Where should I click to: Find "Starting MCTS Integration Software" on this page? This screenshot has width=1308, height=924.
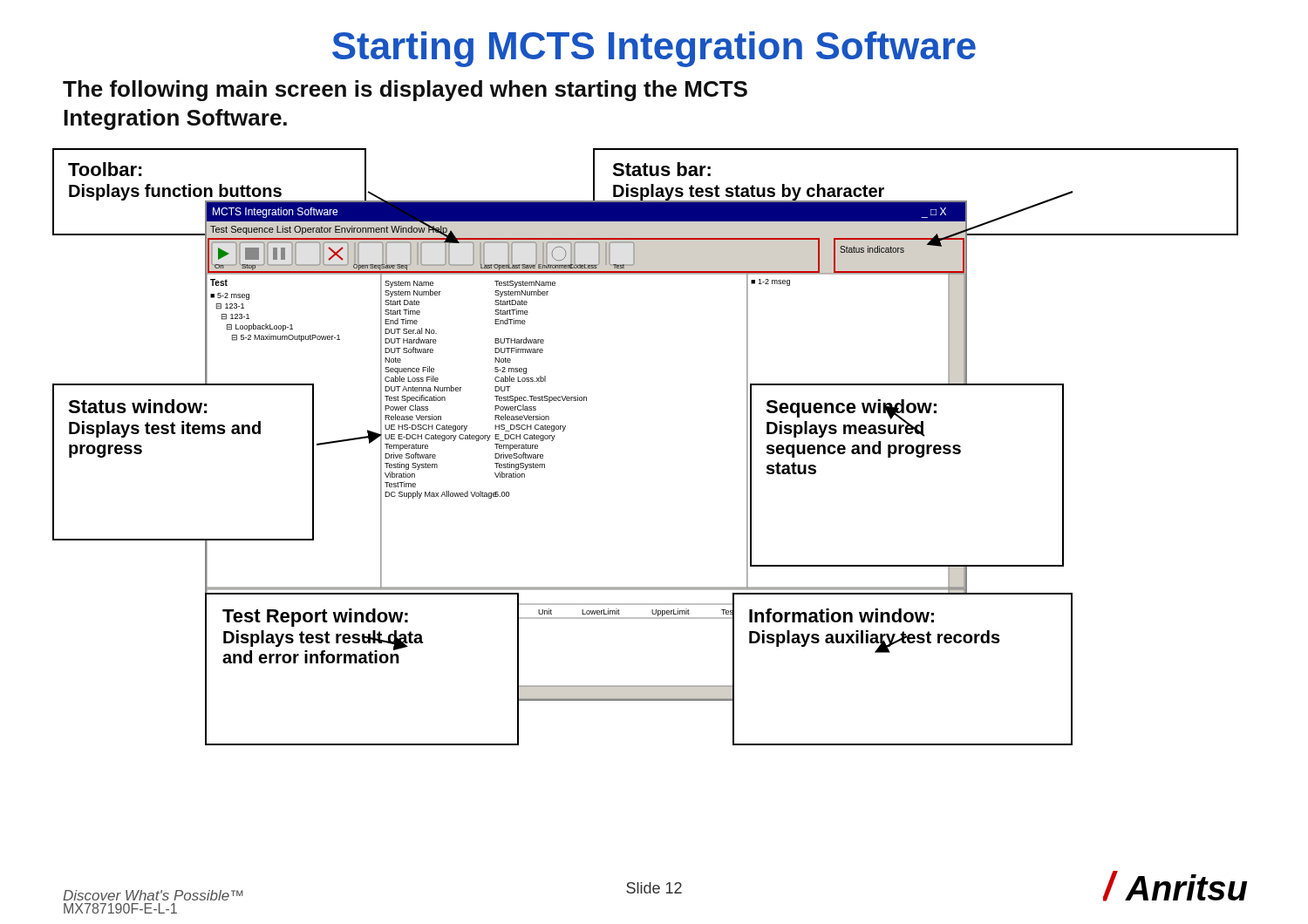pyautogui.click(x=654, y=46)
